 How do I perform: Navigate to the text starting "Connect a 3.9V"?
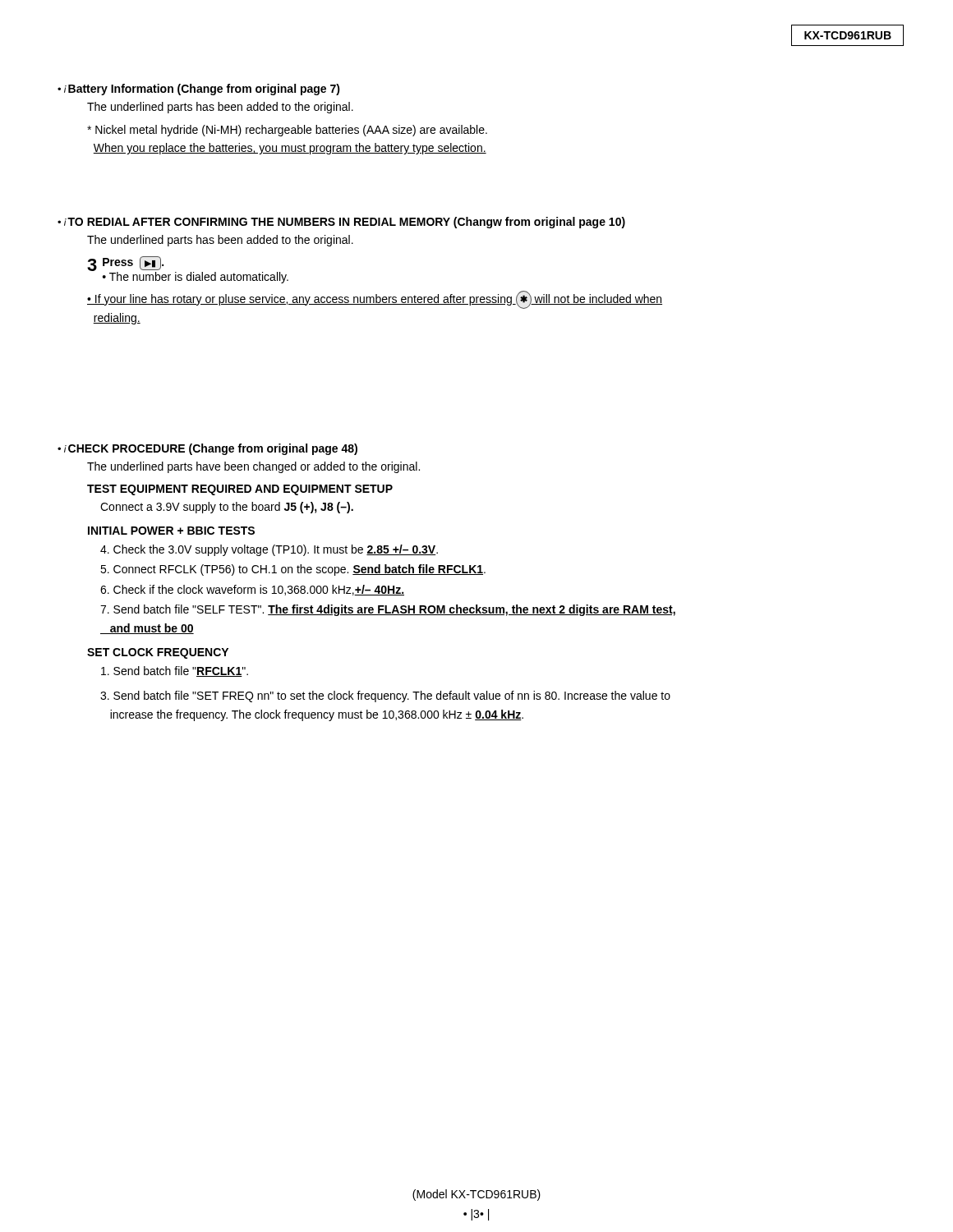pyautogui.click(x=227, y=507)
